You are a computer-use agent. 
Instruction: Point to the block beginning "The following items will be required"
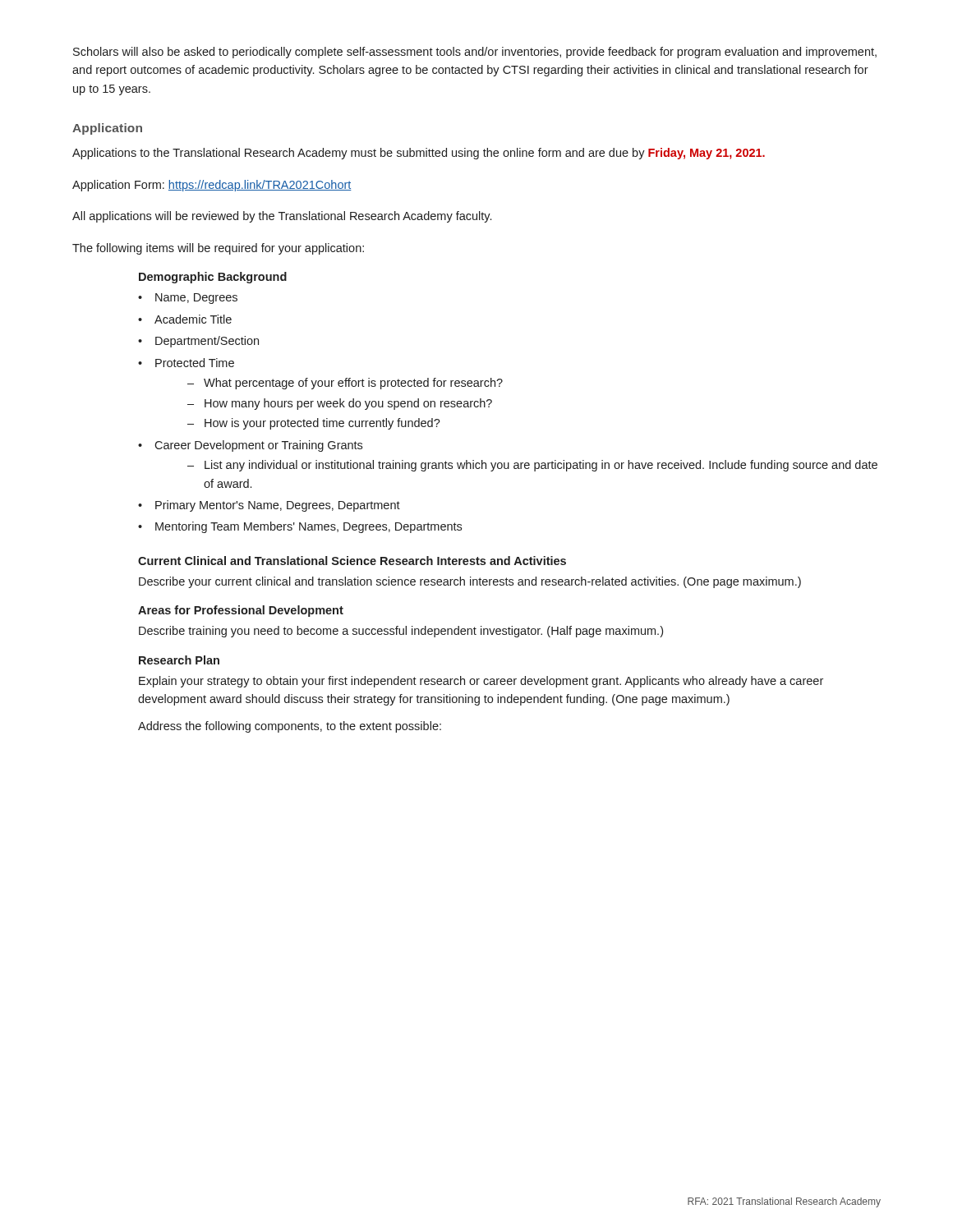click(219, 248)
